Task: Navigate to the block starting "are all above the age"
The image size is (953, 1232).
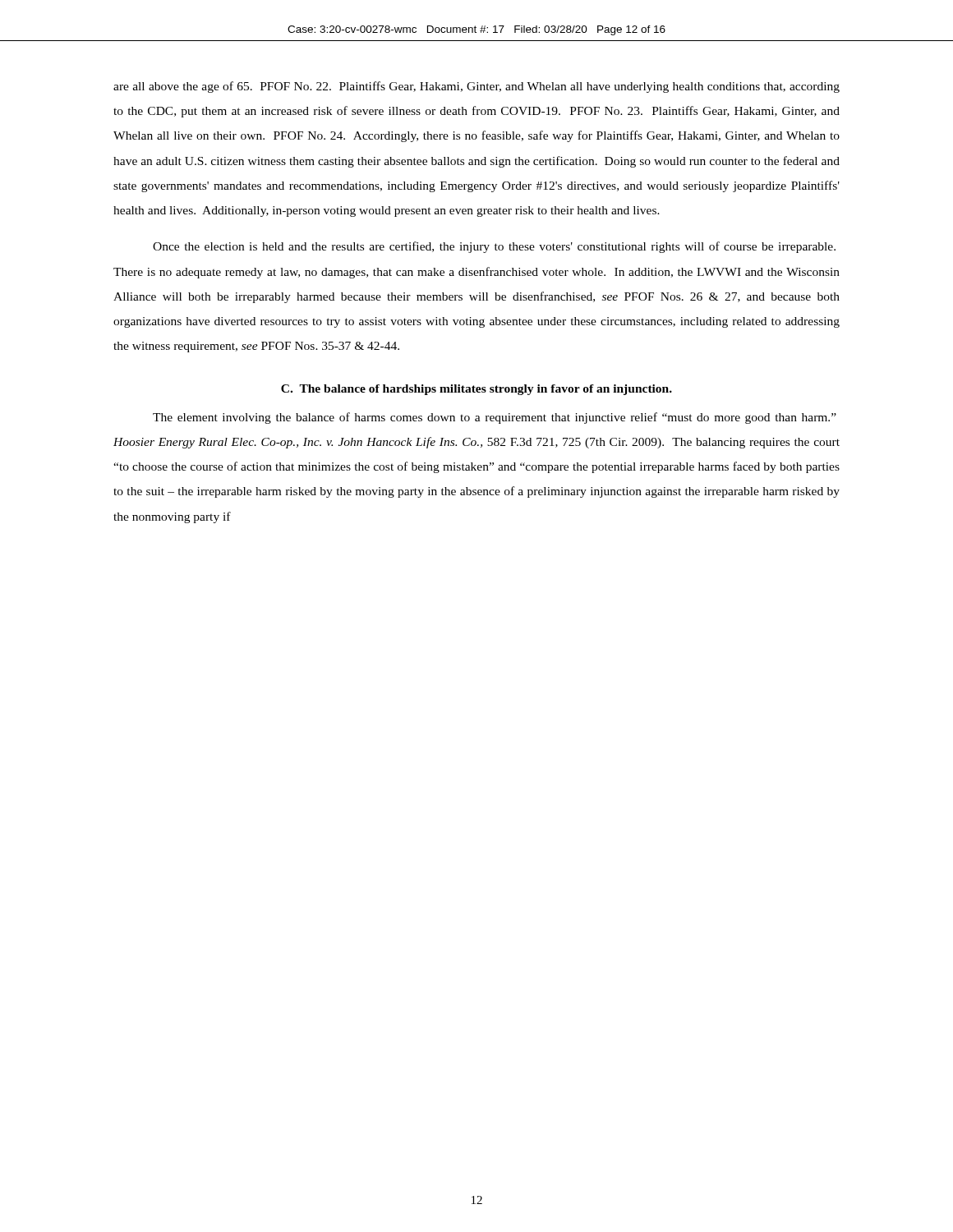Action: point(476,148)
